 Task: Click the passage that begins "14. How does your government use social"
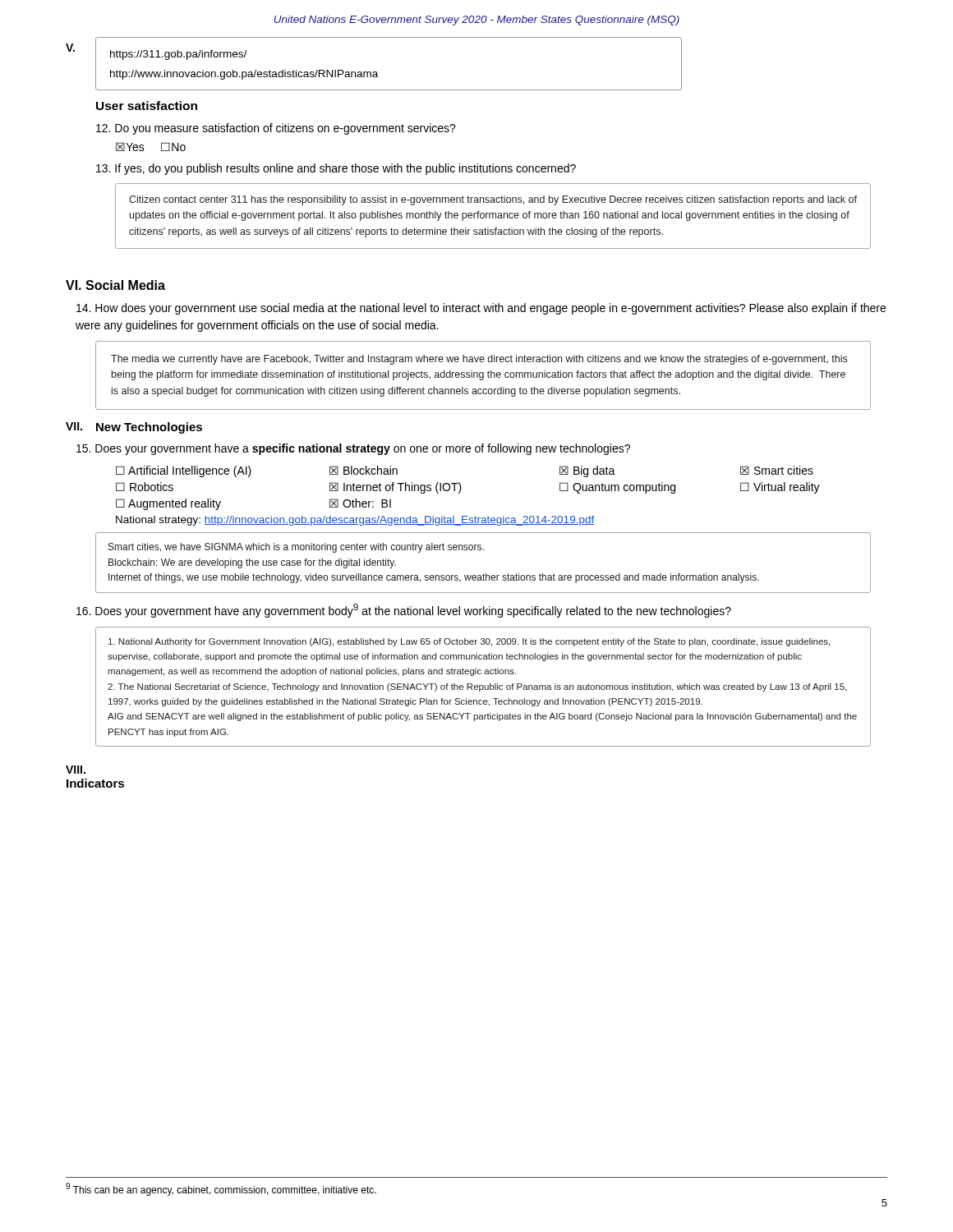click(481, 317)
